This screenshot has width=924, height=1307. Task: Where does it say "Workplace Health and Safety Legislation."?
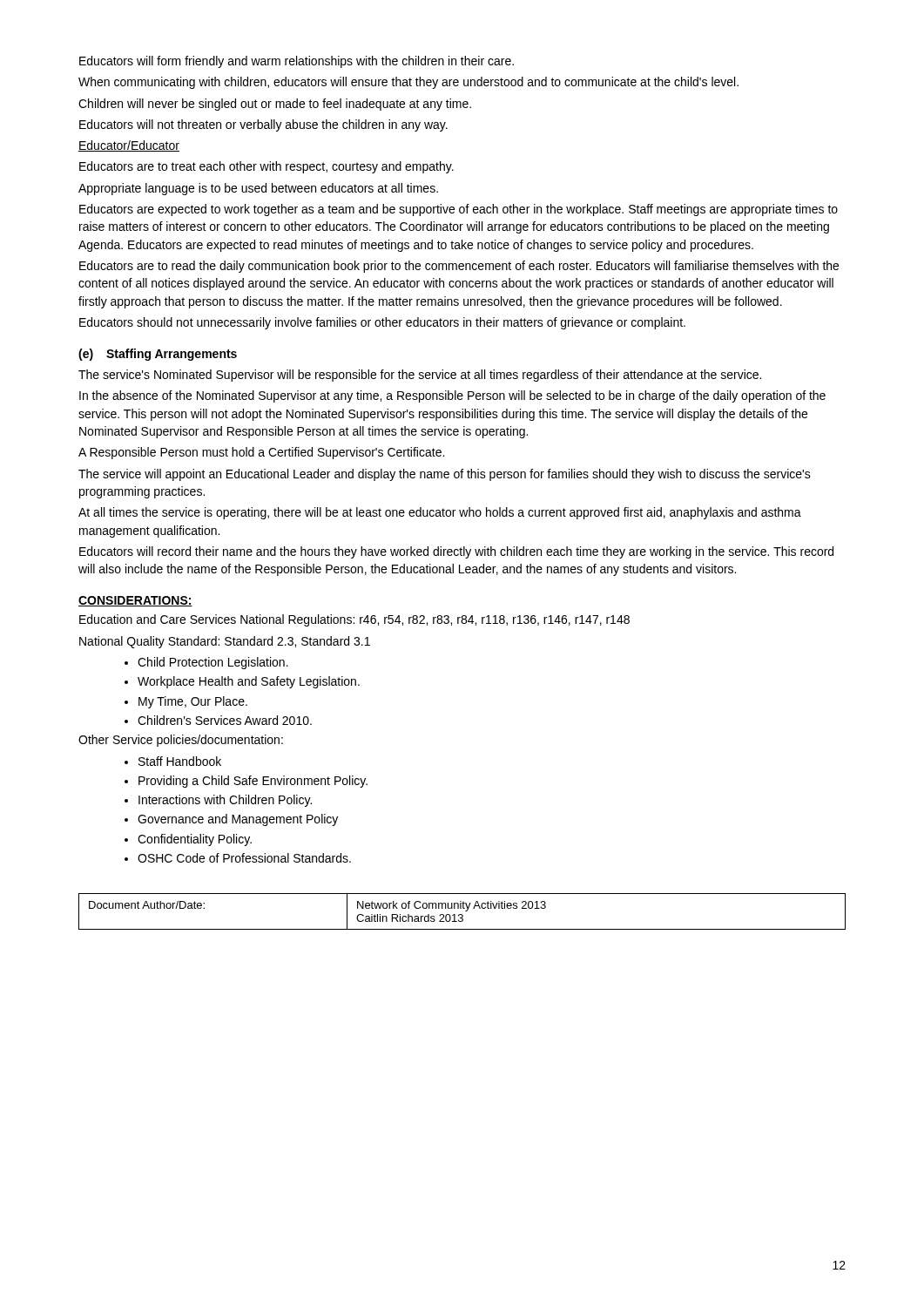point(249,682)
